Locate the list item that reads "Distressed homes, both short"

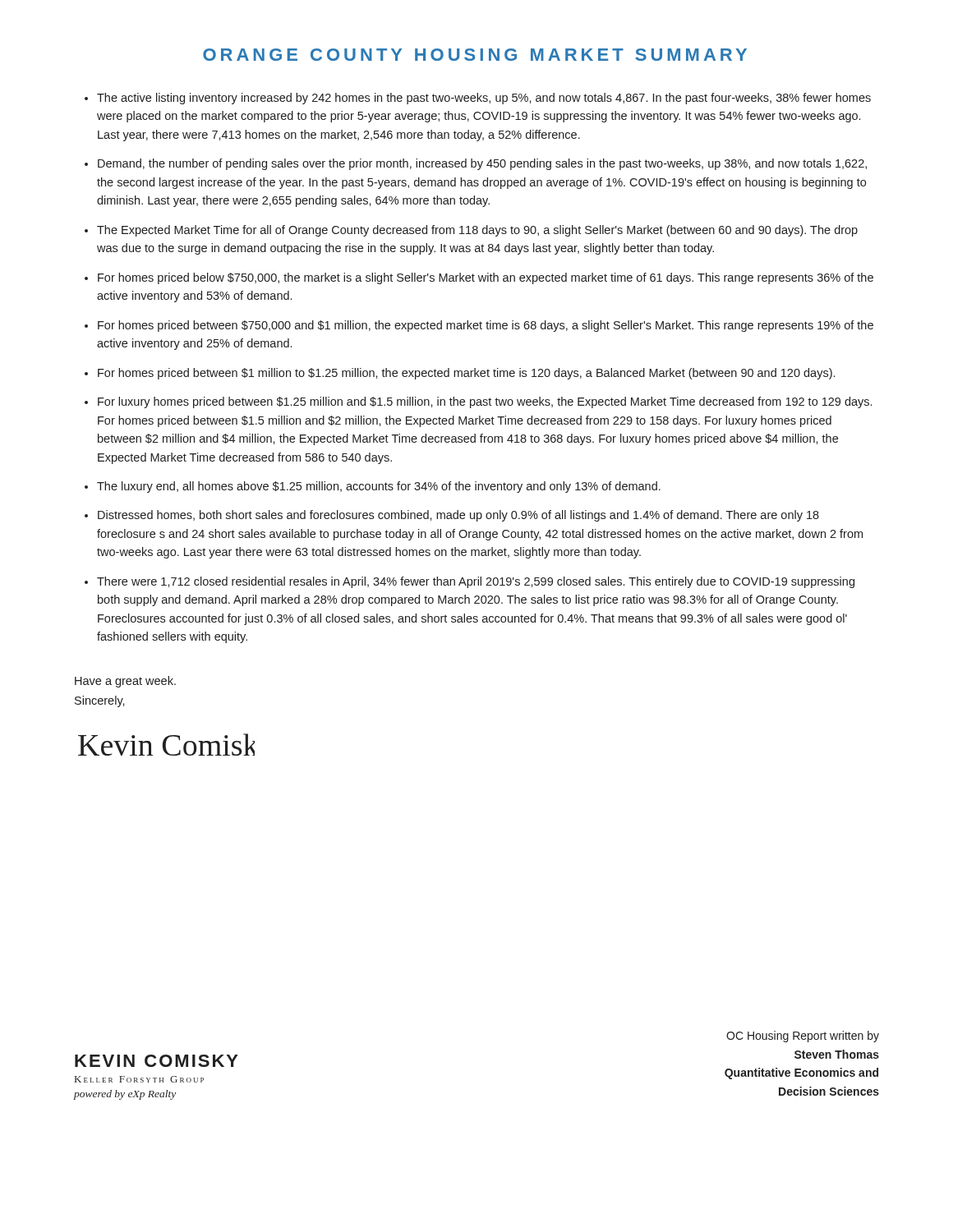[x=480, y=534]
